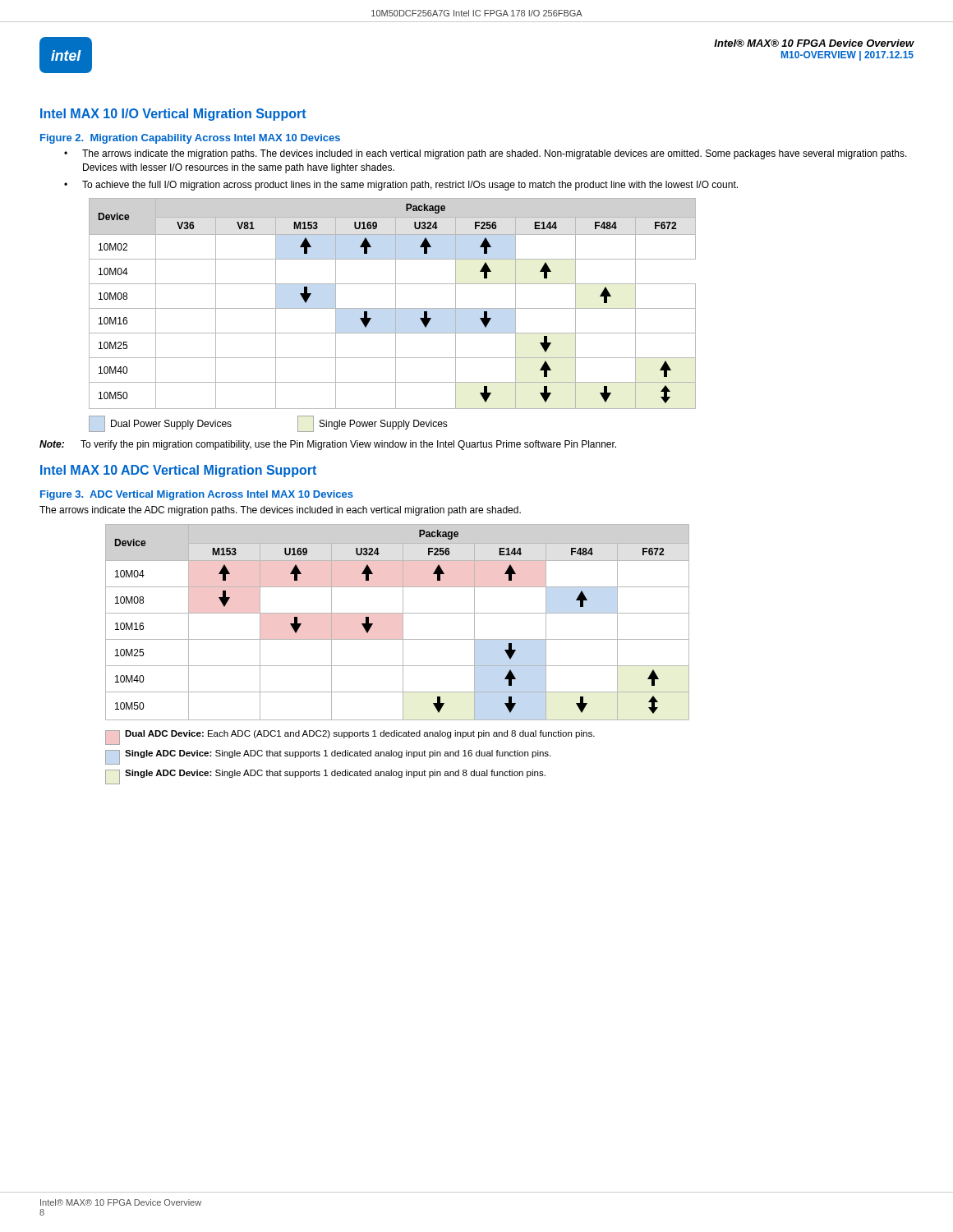The image size is (953, 1232).
Task: Find the passage starting "Figure 3. ADC"
Action: pos(196,494)
